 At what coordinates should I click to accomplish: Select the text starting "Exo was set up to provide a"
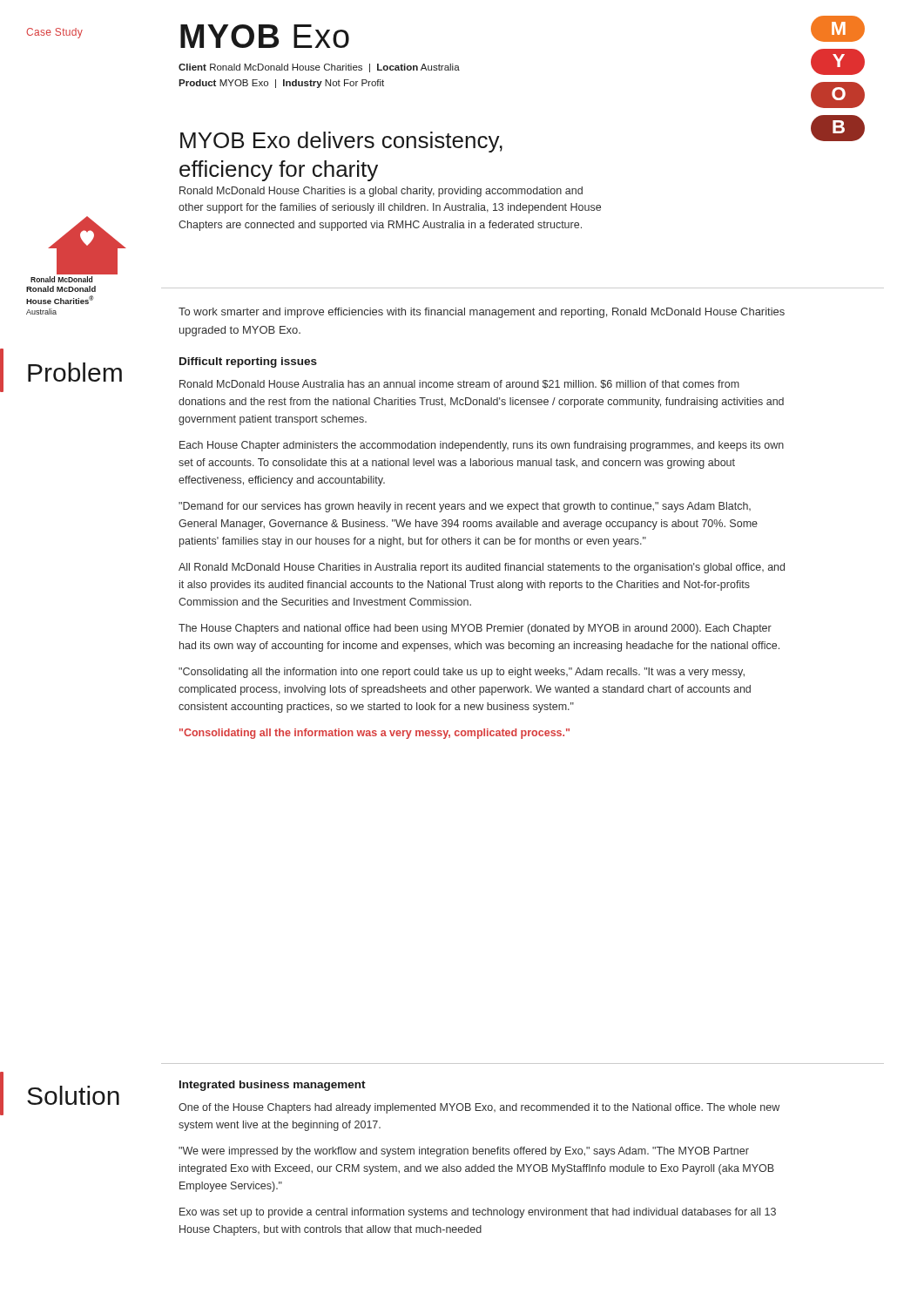coord(477,1221)
